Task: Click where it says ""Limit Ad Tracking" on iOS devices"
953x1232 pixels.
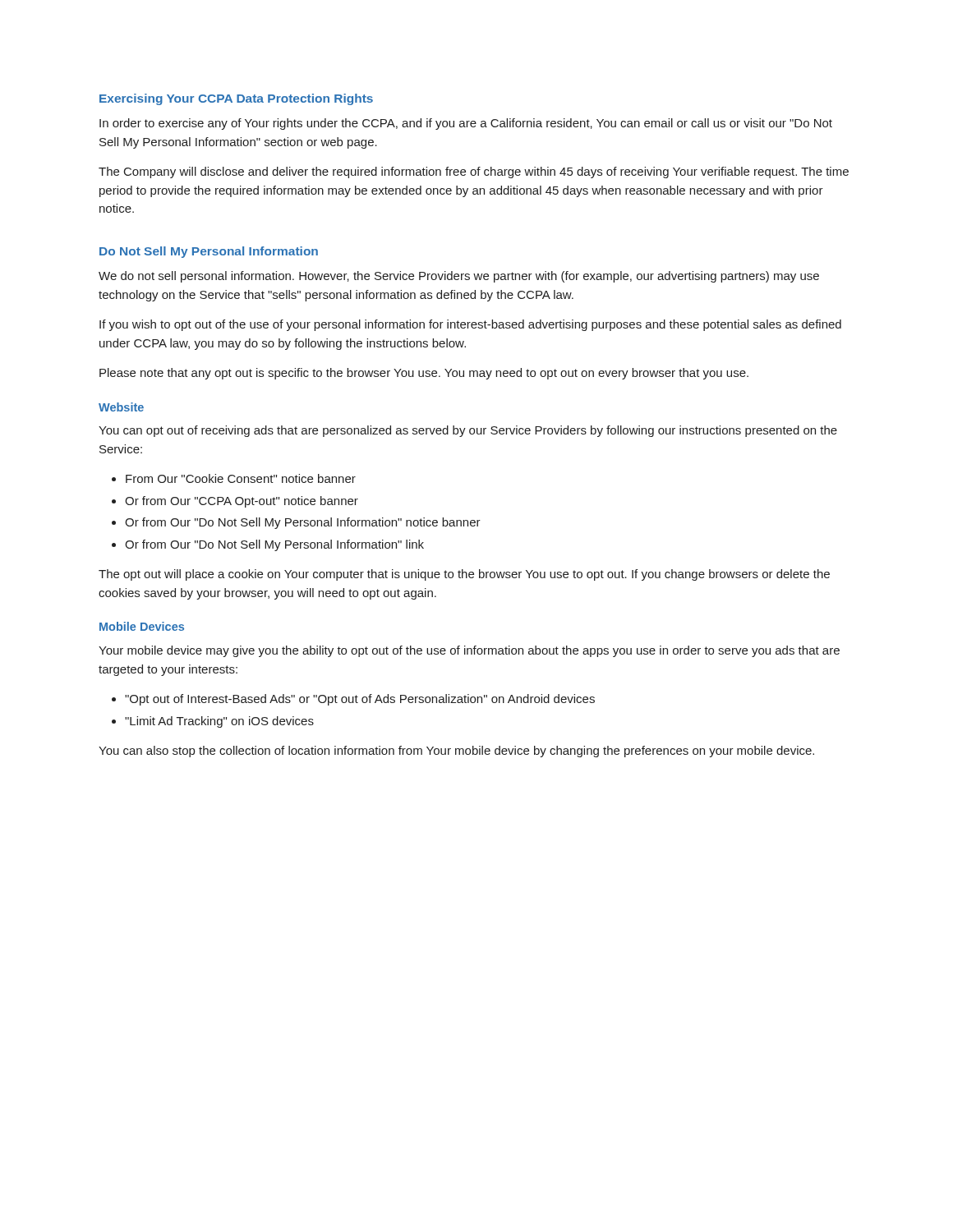Action: click(x=219, y=720)
